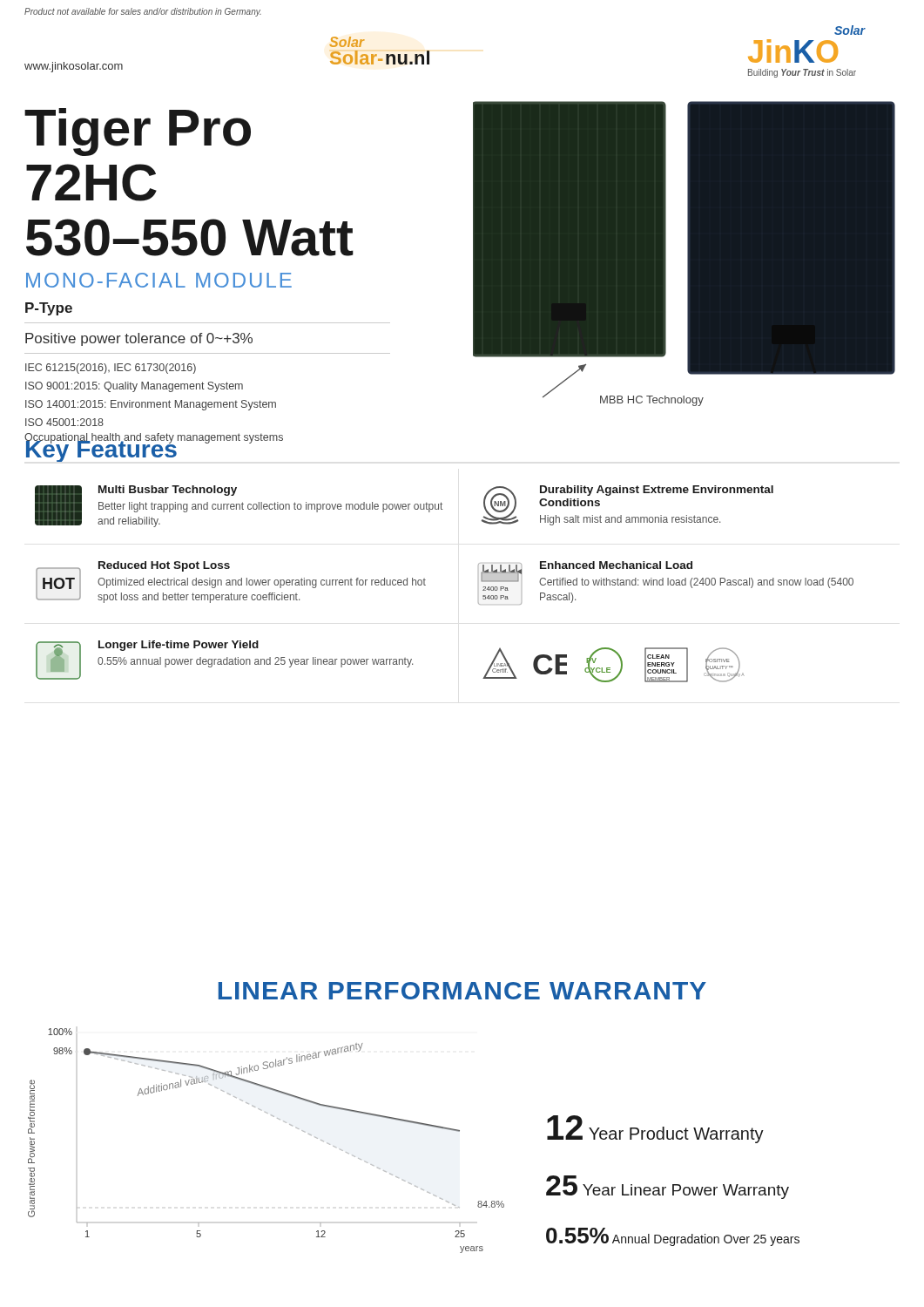Click on the photo
Screen dimensions: 1307x924
tap(686, 255)
